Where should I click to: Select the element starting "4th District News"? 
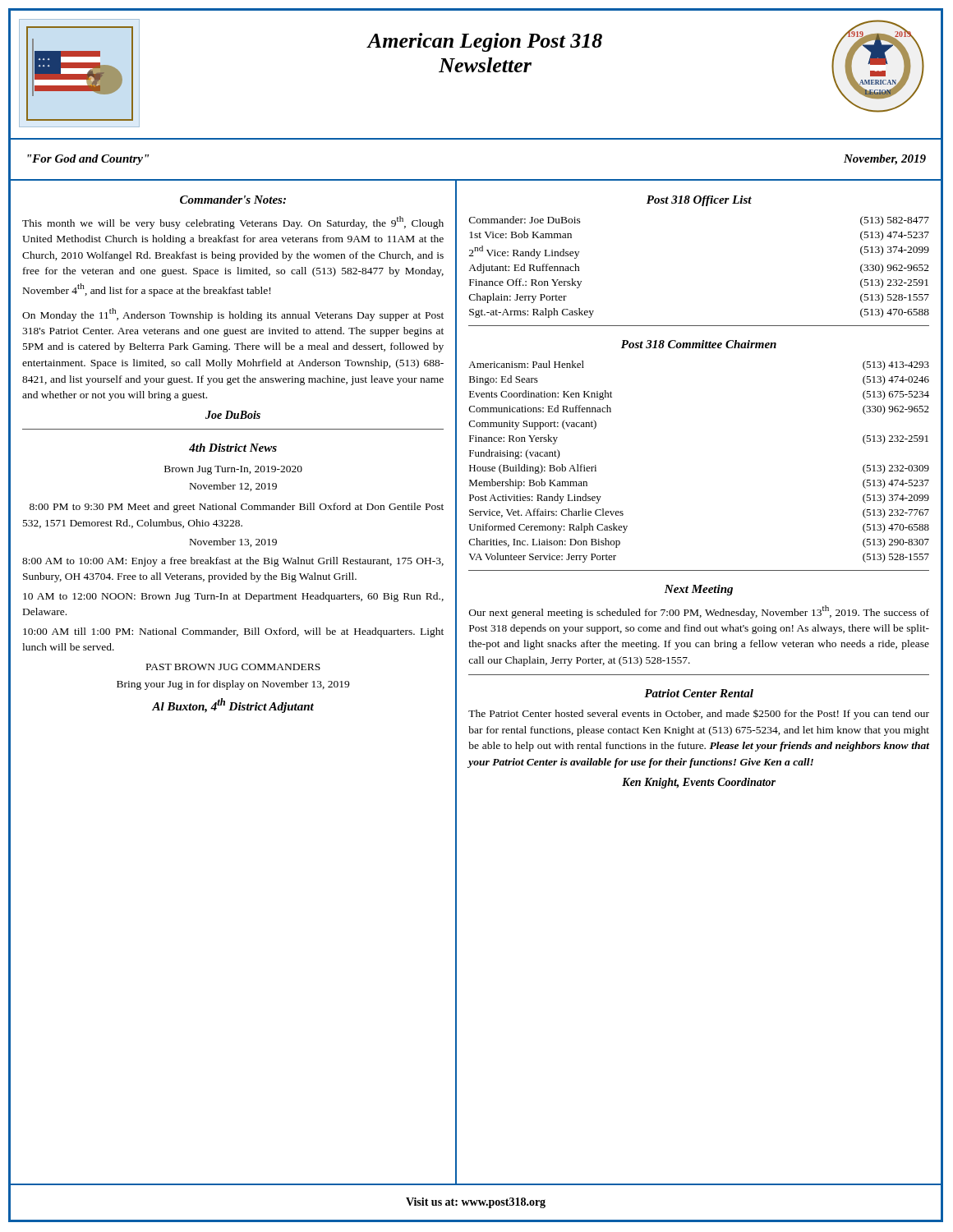tap(233, 448)
